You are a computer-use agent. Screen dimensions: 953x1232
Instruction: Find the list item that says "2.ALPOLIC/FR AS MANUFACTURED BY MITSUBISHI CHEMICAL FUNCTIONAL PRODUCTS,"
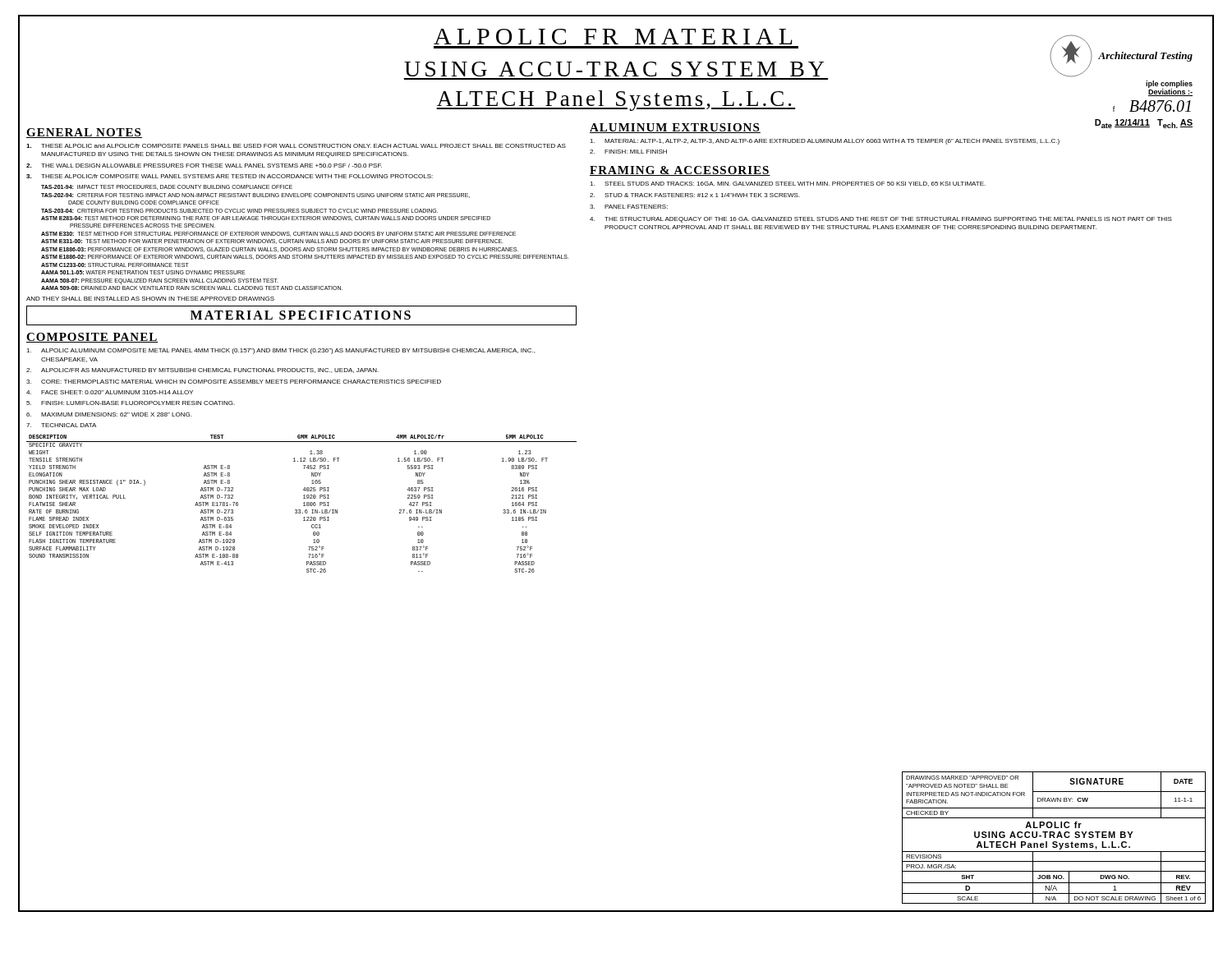coord(202,371)
